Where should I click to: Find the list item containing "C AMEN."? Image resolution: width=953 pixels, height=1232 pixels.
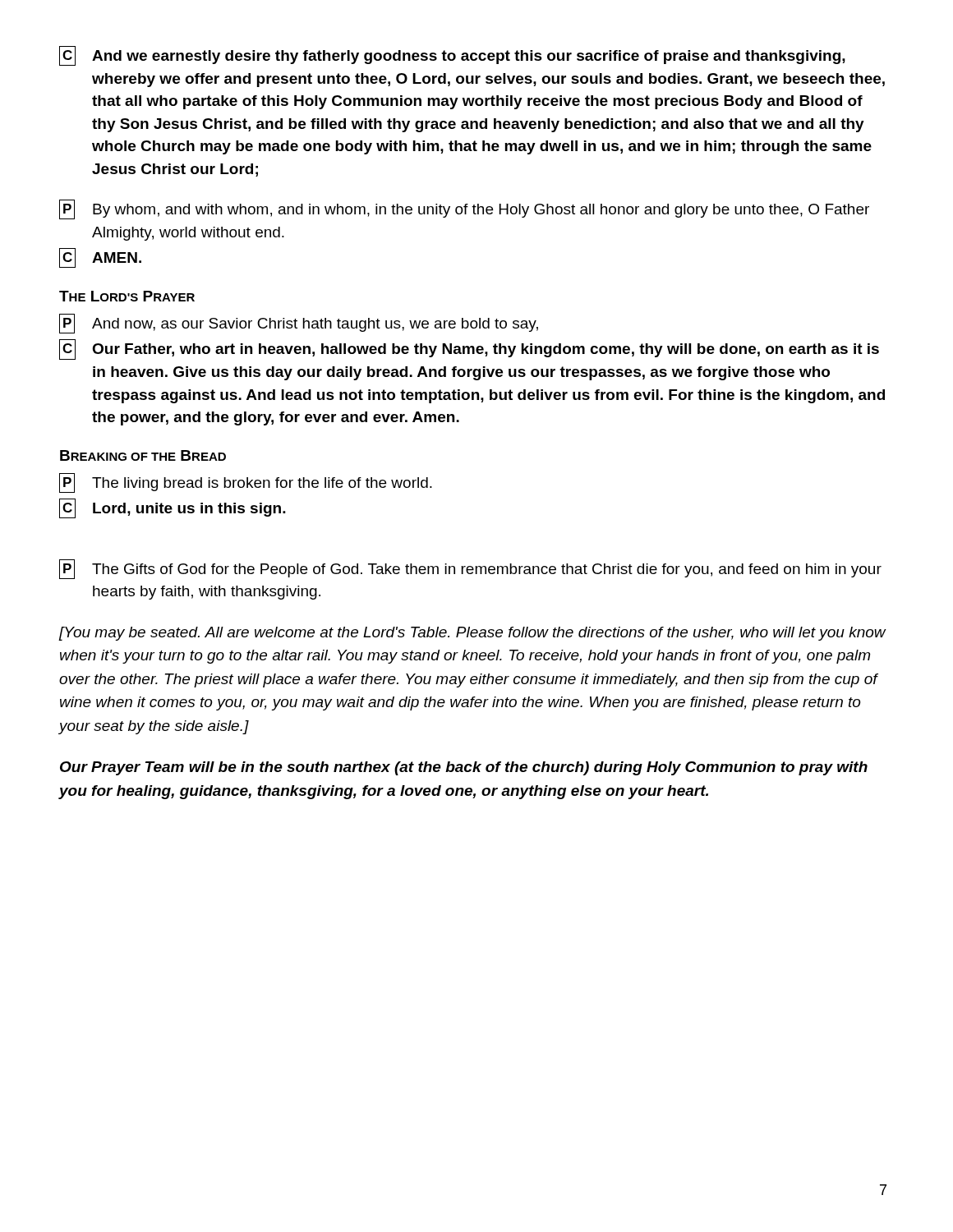(100, 258)
